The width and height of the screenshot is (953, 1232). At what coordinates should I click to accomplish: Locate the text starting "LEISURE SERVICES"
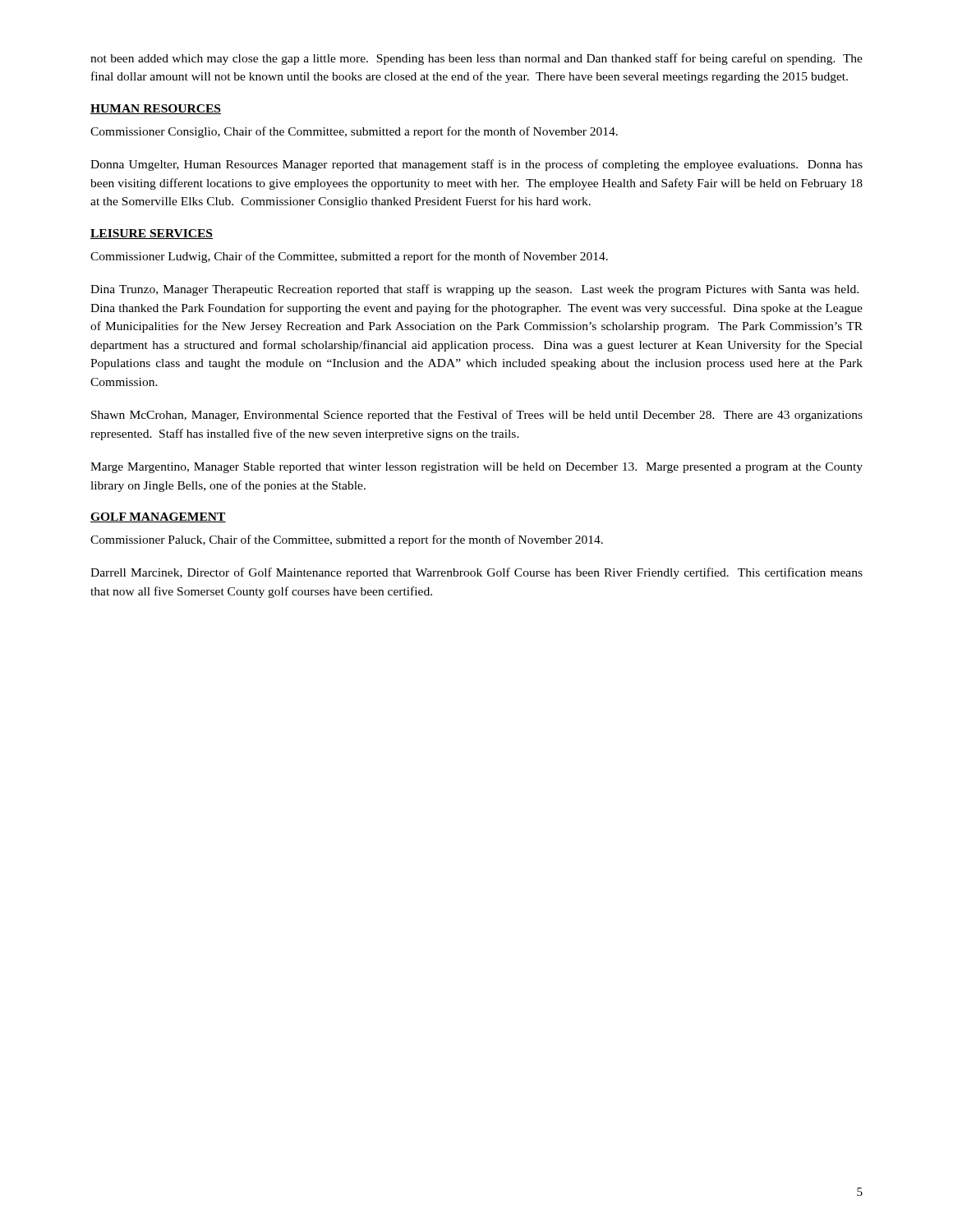point(152,233)
